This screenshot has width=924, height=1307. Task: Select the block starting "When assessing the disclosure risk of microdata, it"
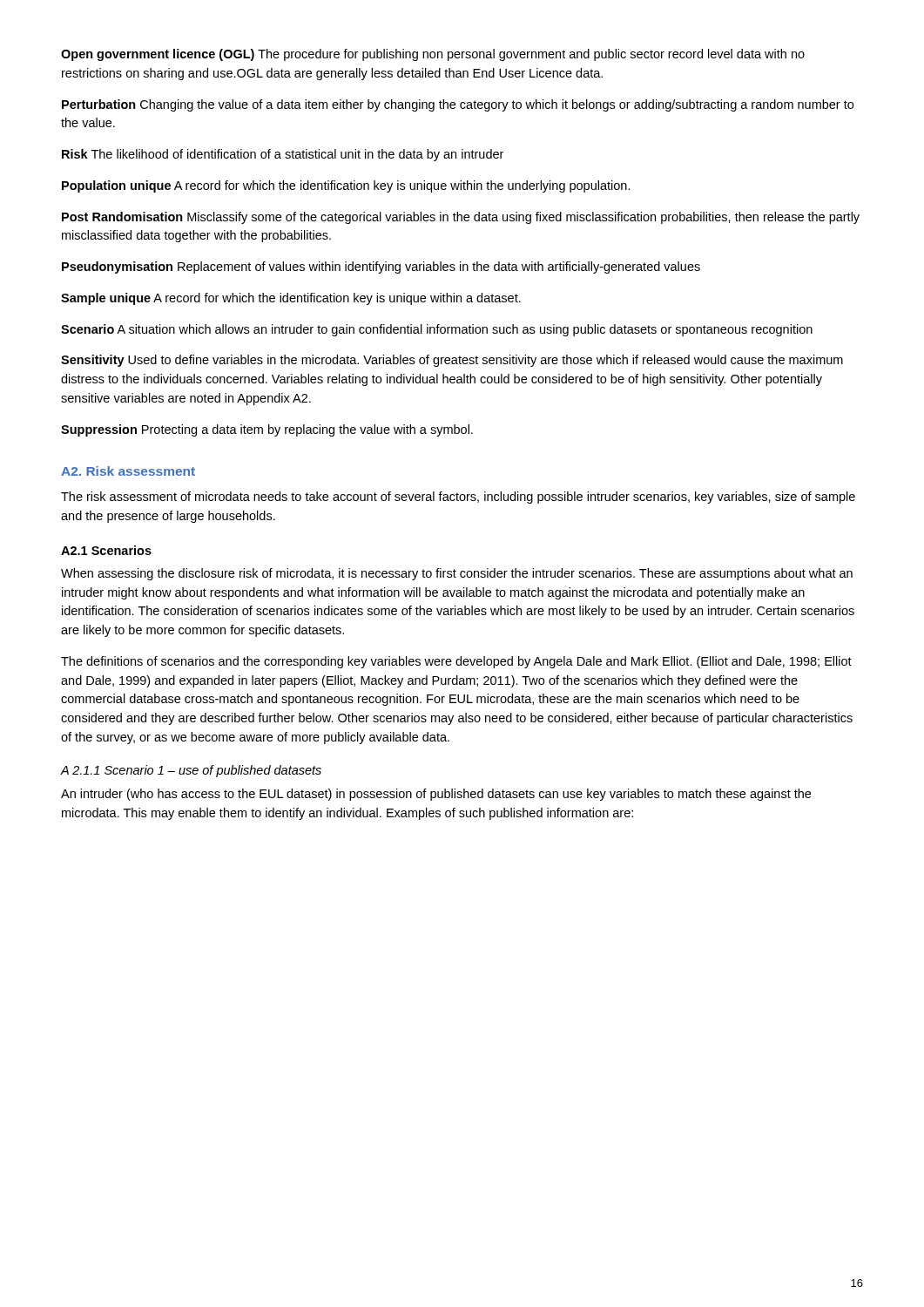(x=458, y=602)
